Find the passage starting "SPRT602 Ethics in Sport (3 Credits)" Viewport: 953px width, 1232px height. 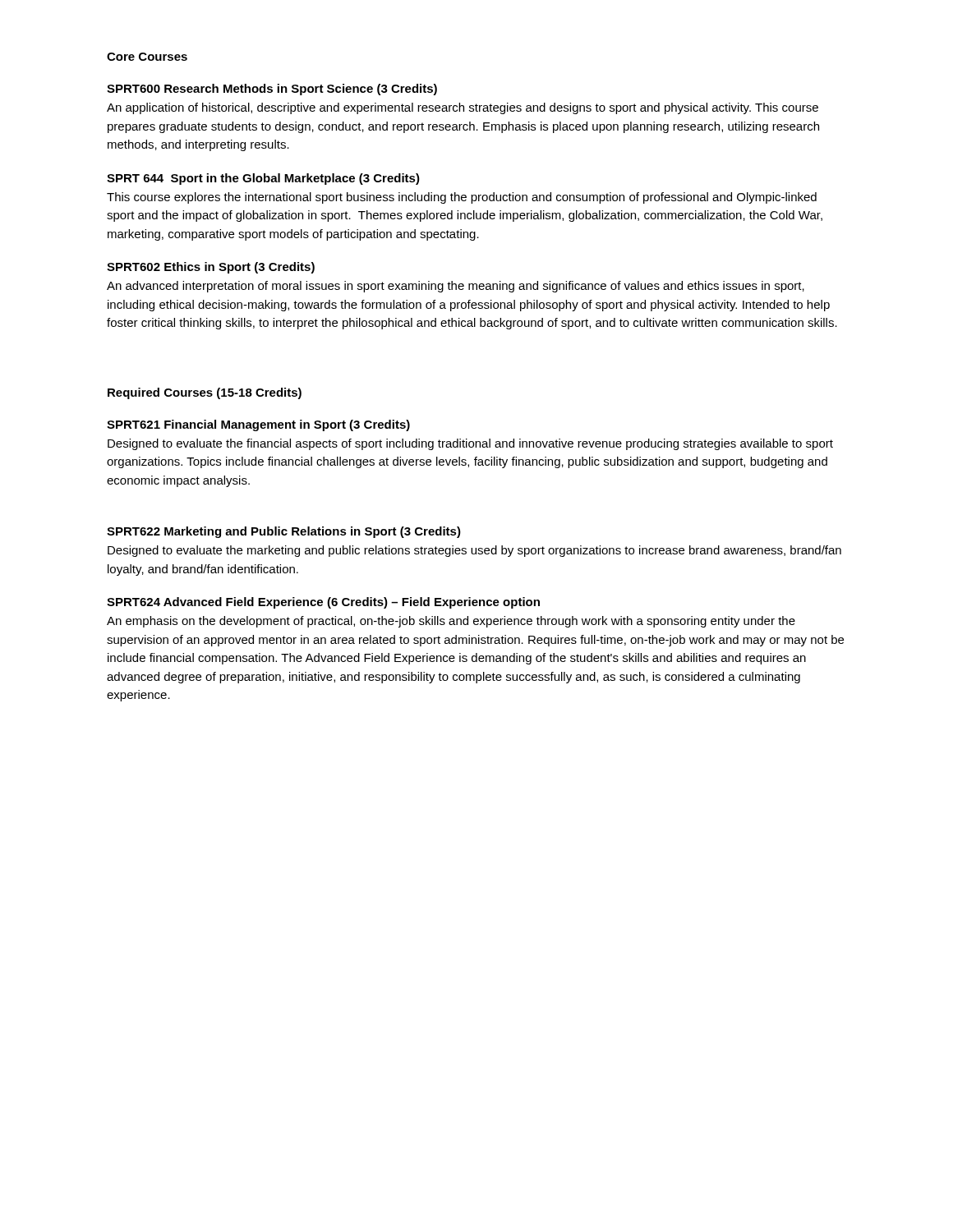tap(211, 267)
